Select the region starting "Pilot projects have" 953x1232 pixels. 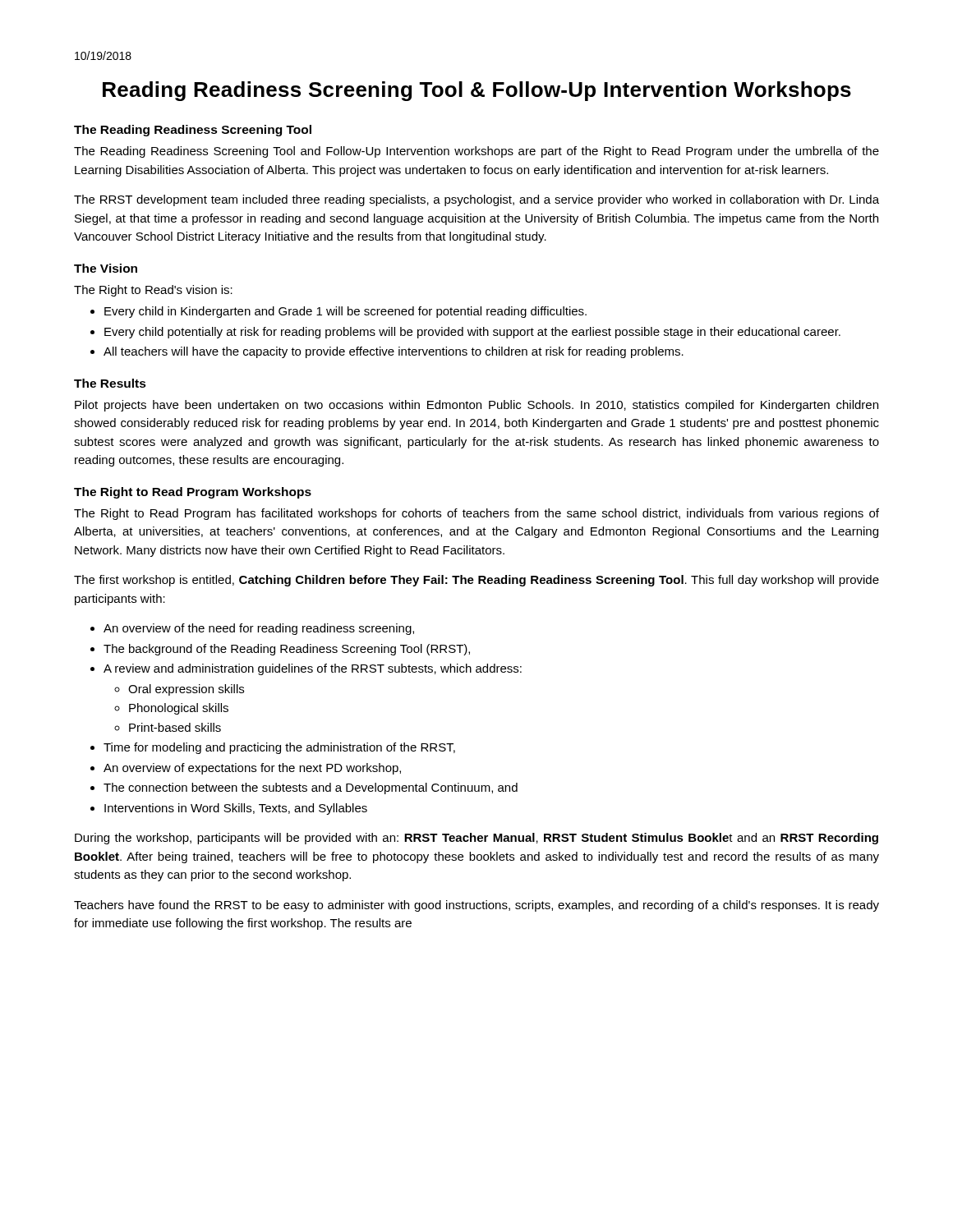pos(476,432)
